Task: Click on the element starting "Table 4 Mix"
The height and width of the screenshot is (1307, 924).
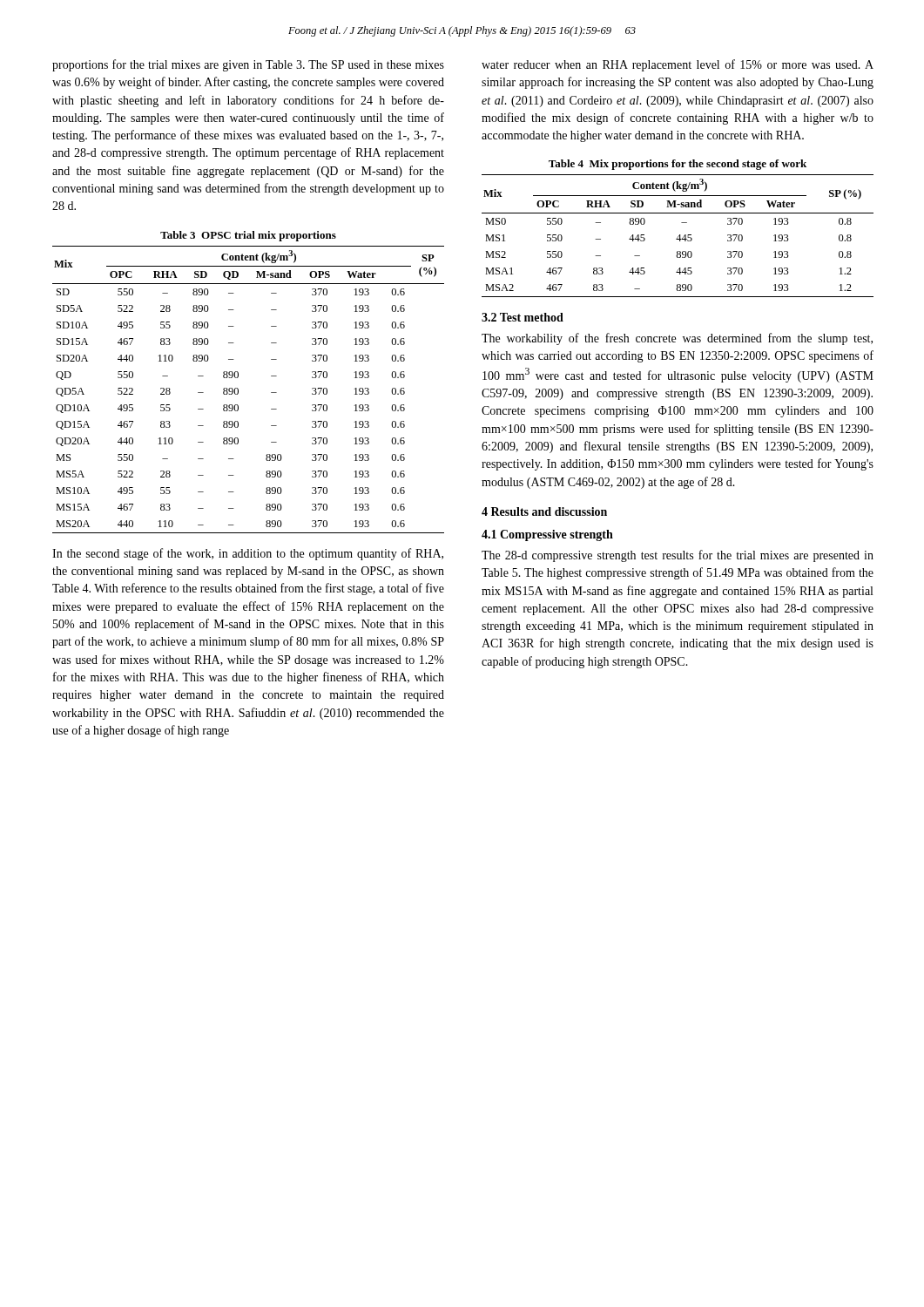Action: pyautogui.click(x=678, y=164)
